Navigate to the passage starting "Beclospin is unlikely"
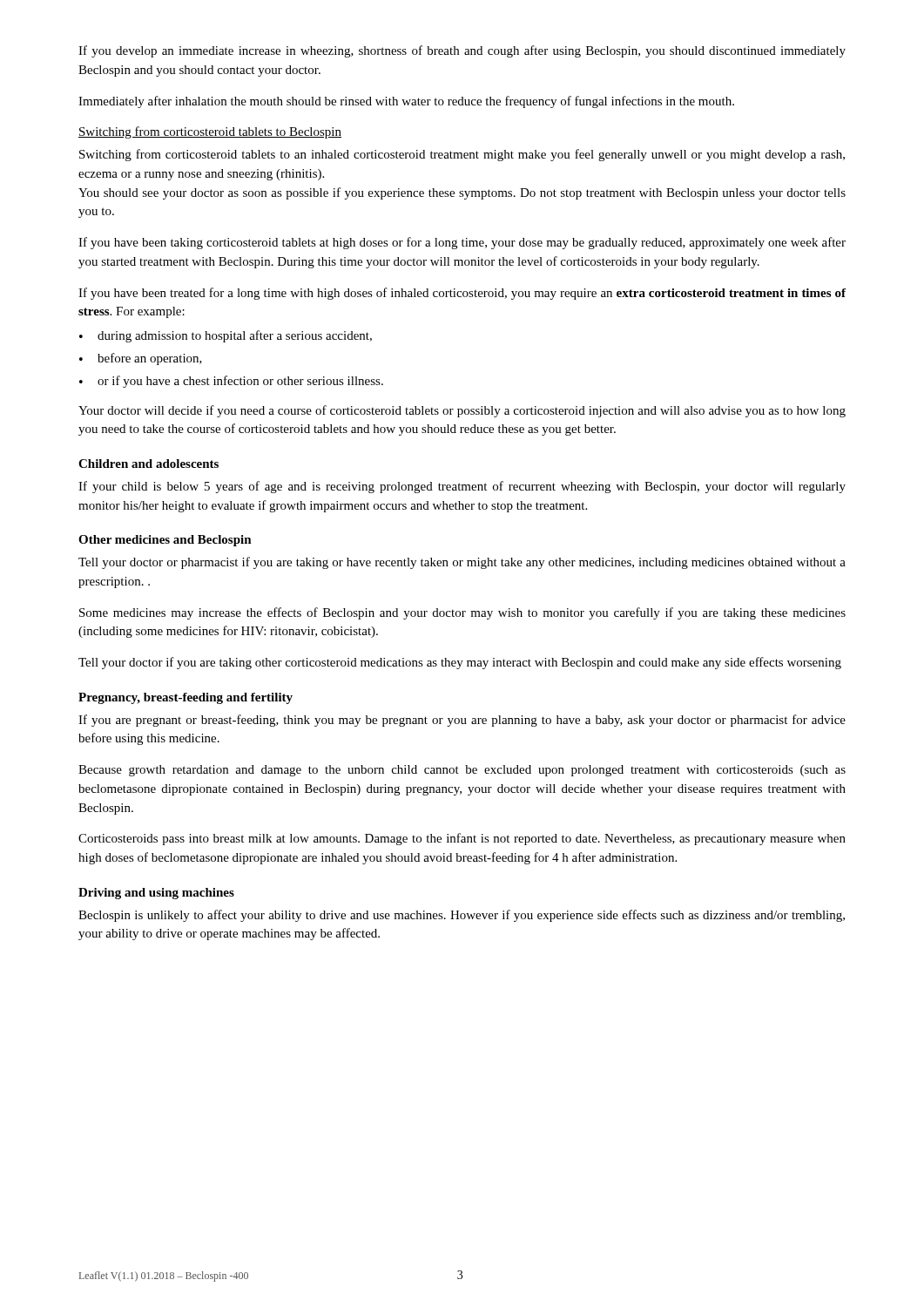This screenshot has height=1307, width=924. pyautogui.click(x=462, y=924)
